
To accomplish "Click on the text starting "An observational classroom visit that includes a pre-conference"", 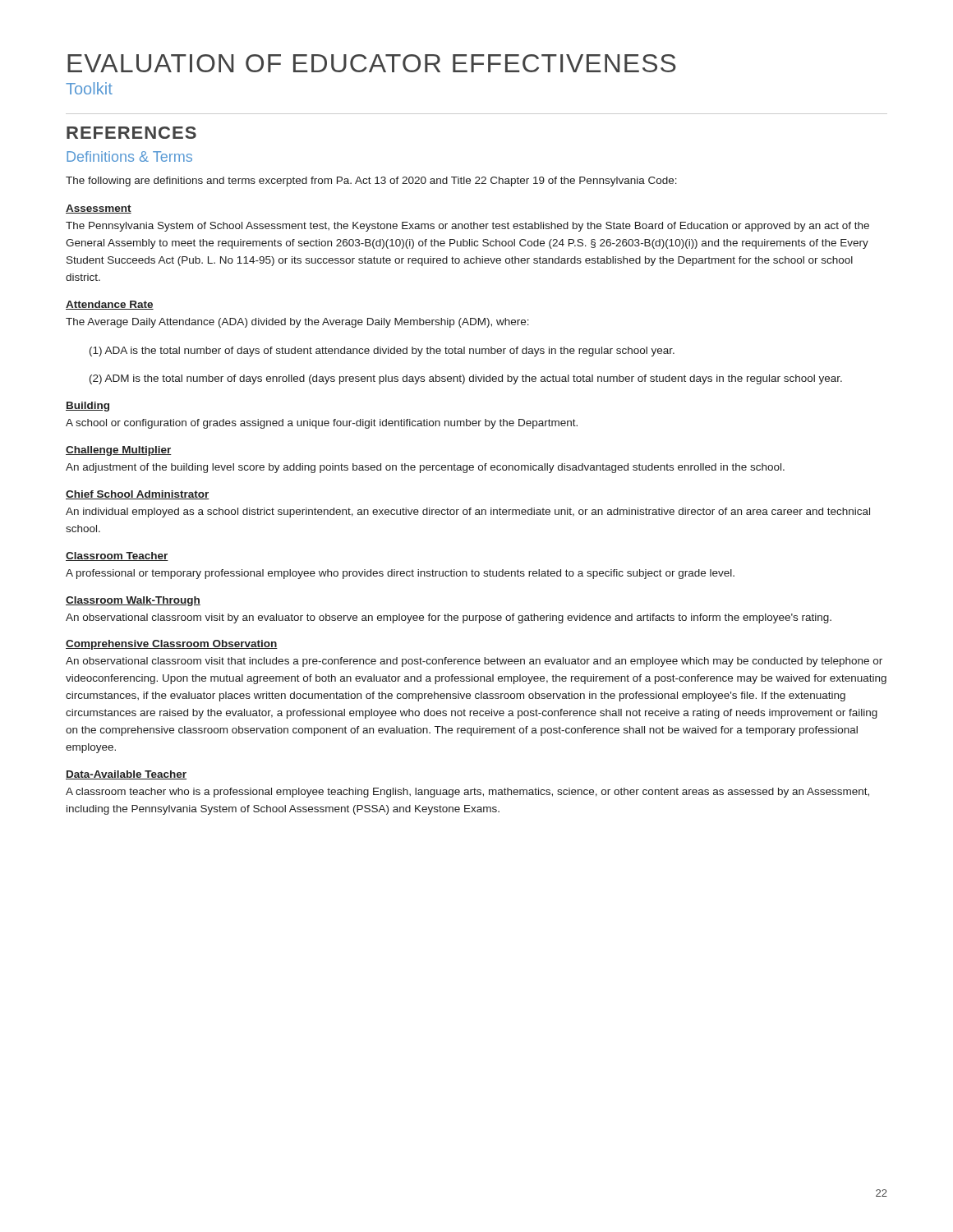I will [476, 705].
